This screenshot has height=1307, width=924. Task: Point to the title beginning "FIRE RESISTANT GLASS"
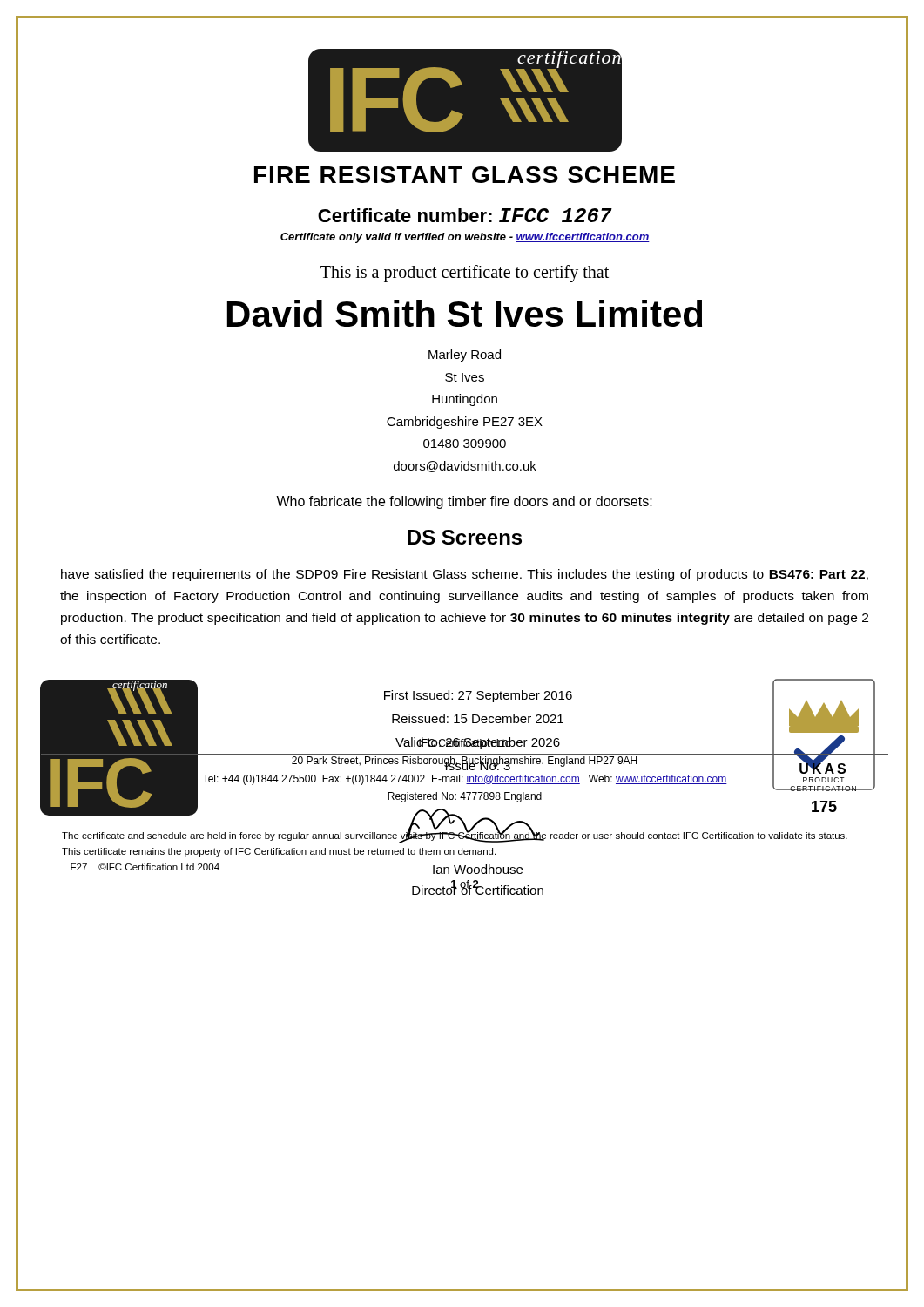point(465,175)
